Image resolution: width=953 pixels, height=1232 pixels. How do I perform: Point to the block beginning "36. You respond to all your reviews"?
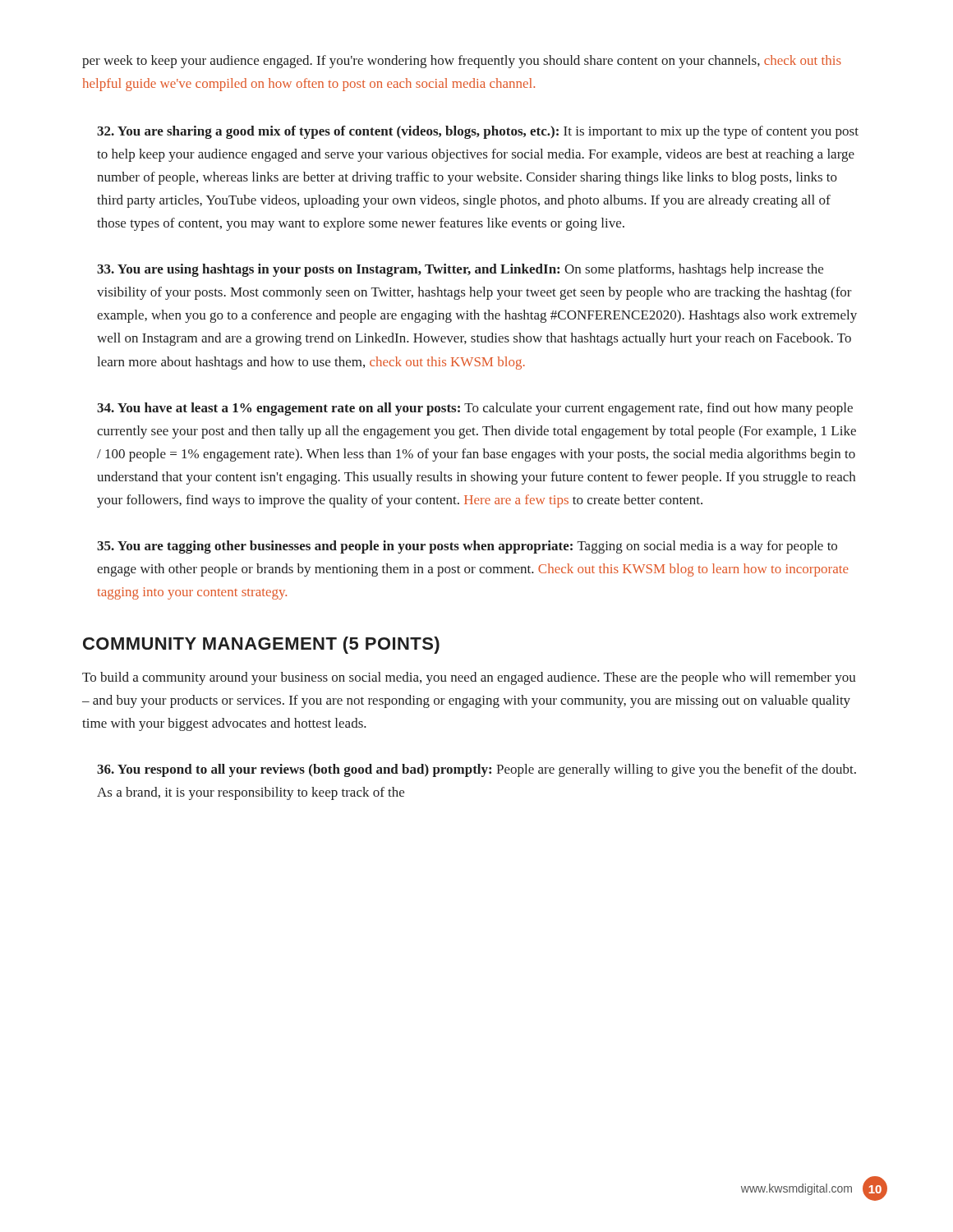click(x=472, y=781)
